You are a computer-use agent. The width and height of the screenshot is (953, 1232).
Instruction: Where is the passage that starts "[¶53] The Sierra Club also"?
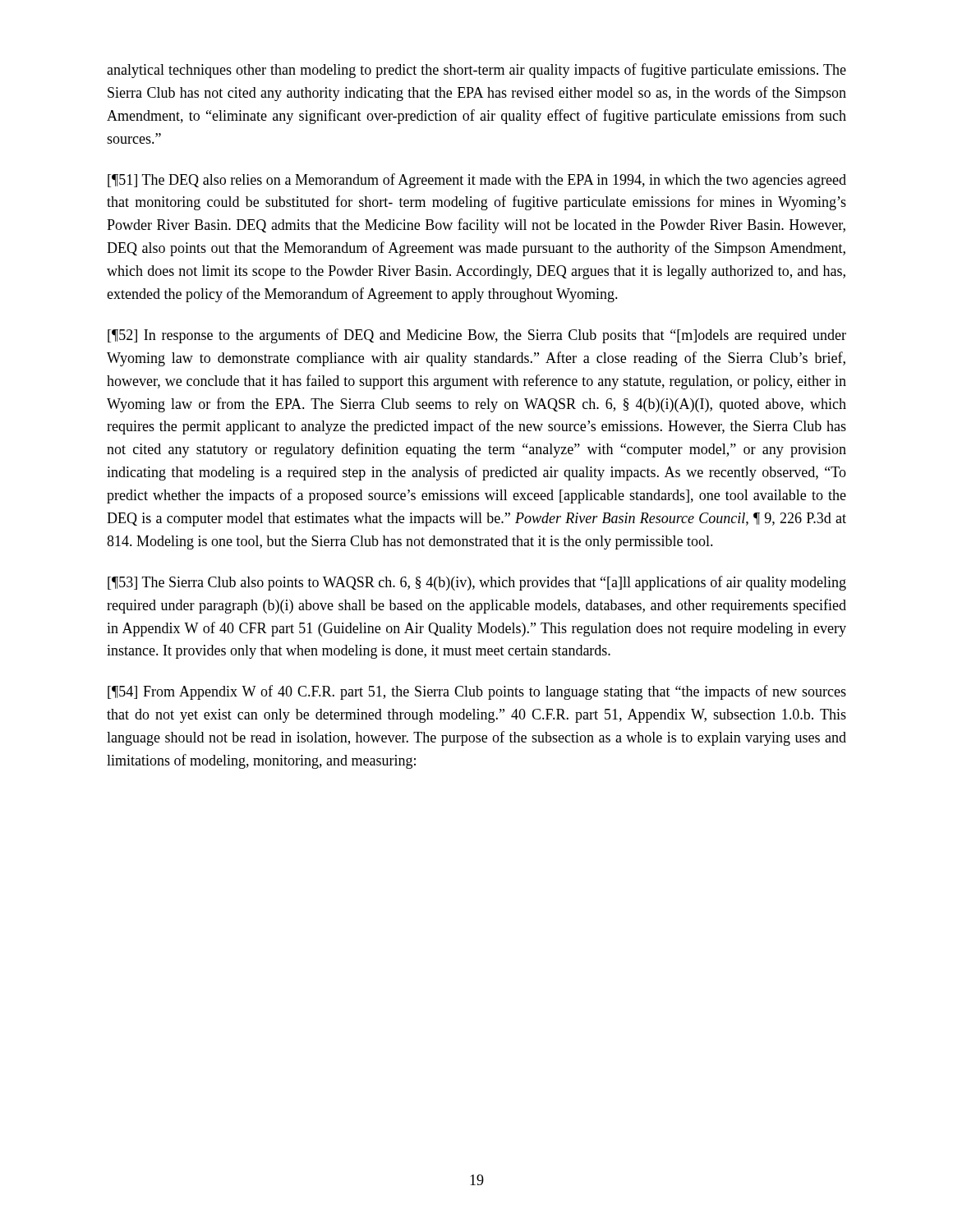(x=476, y=617)
